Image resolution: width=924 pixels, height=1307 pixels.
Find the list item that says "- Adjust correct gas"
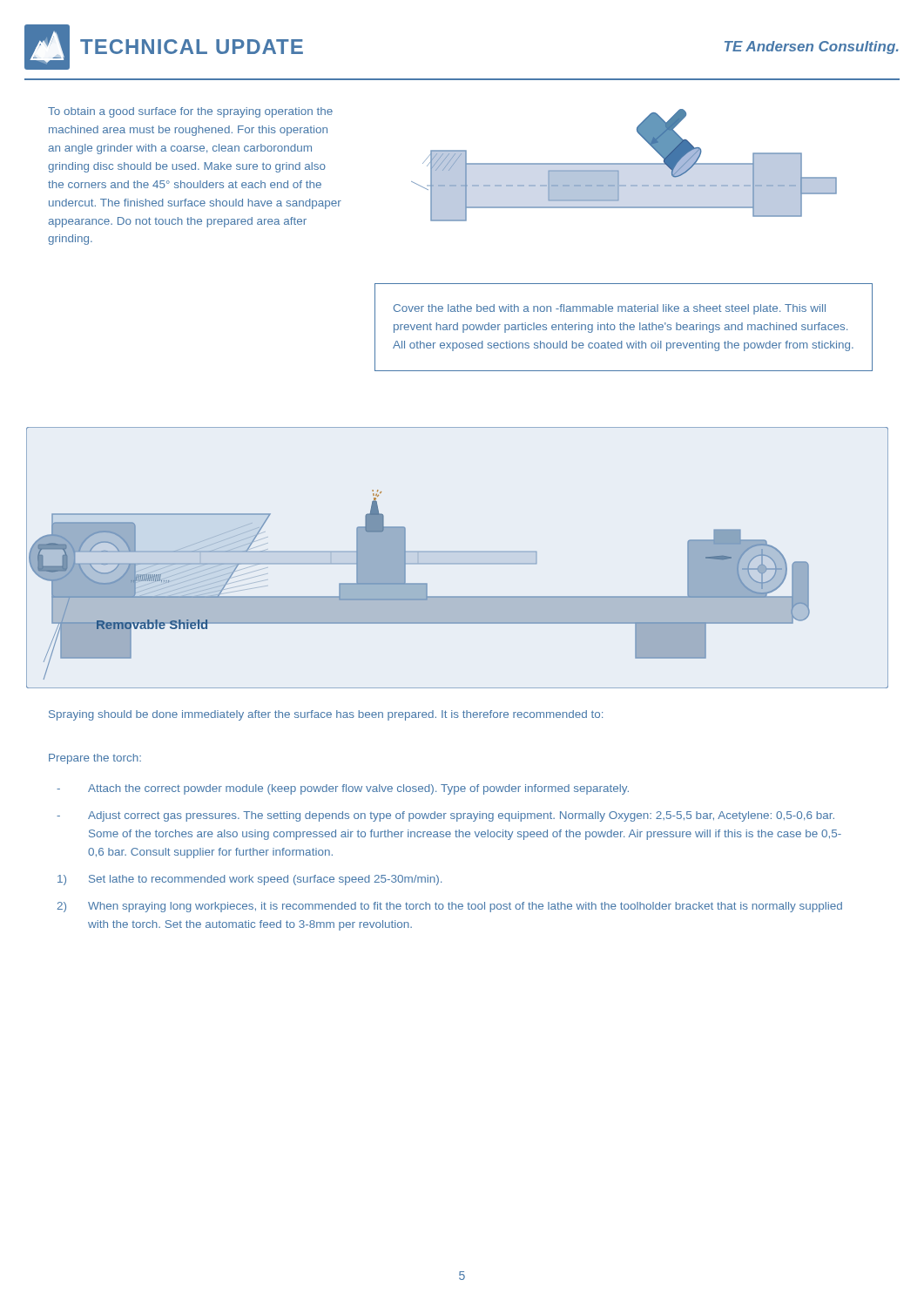453,834
